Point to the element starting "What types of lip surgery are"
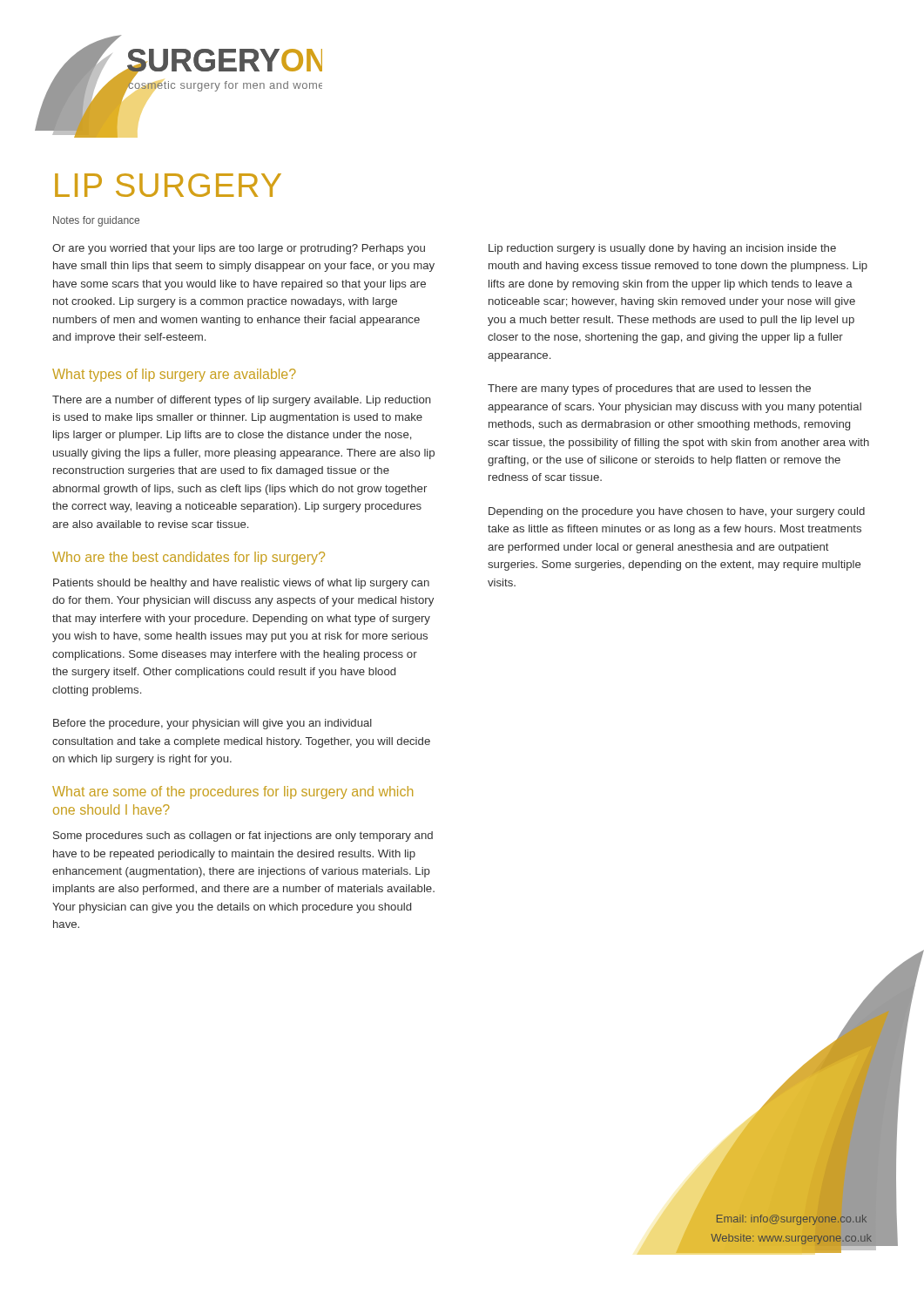This screenshot has height=1307, width=924. click(244, 375)
